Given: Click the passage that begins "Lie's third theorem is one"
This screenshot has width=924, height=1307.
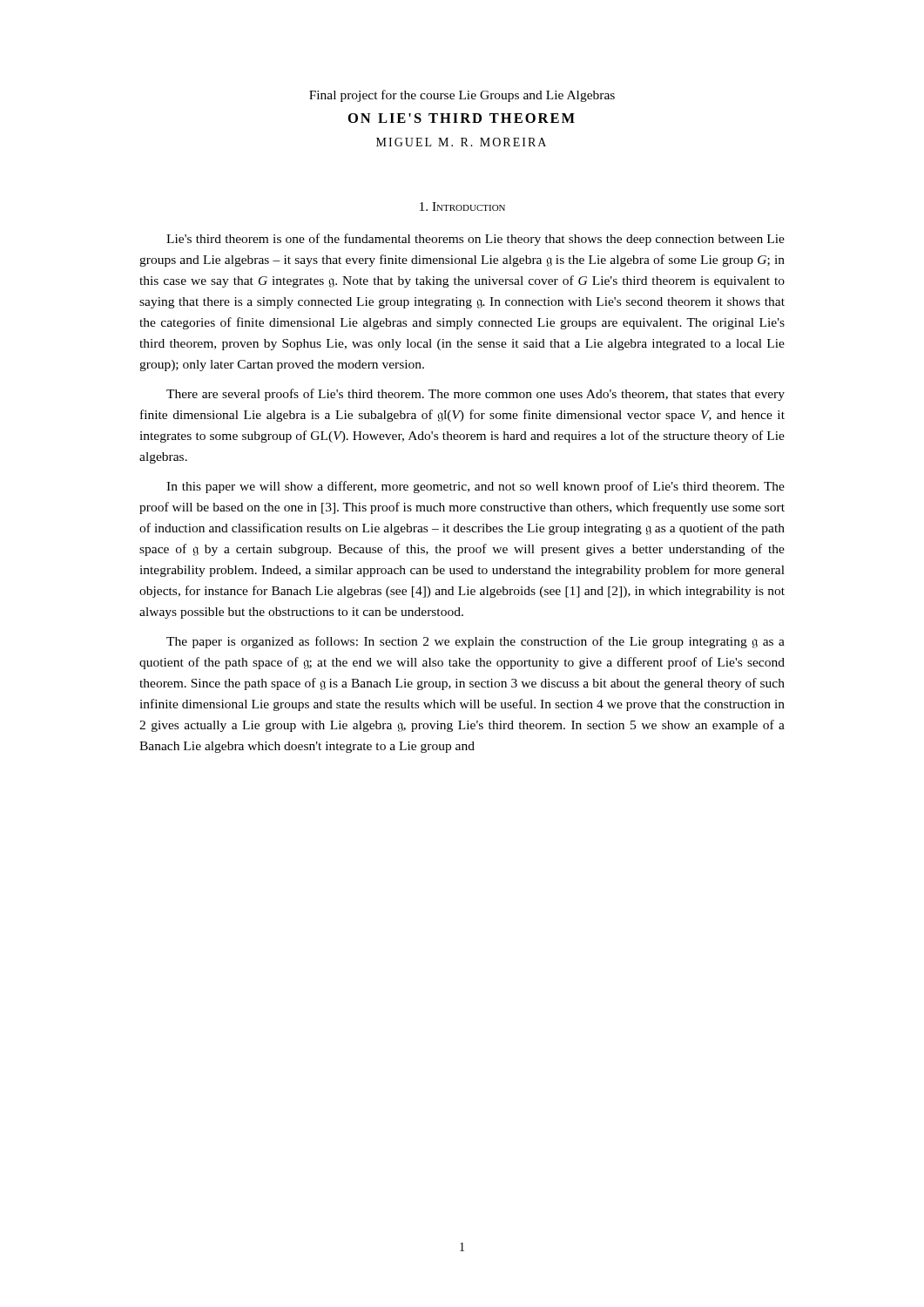Looking at the screenshot, I should pyautogui.click(x=462, y=492).
